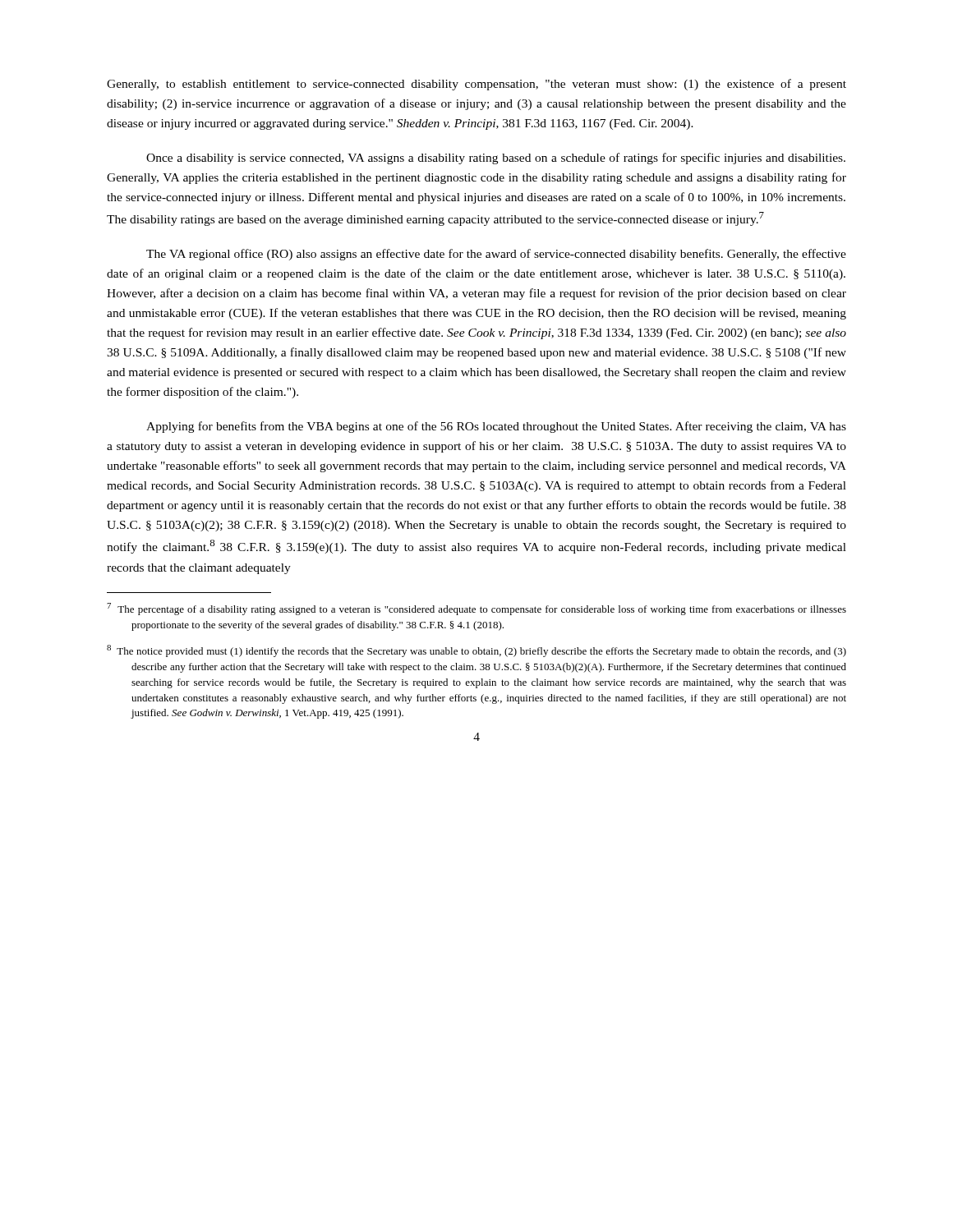Find the block on this page that starts "8 The notice provided must (1)"
Image resolution: width=953 pixels, height=1232 pixels.
tap(476, 680)
